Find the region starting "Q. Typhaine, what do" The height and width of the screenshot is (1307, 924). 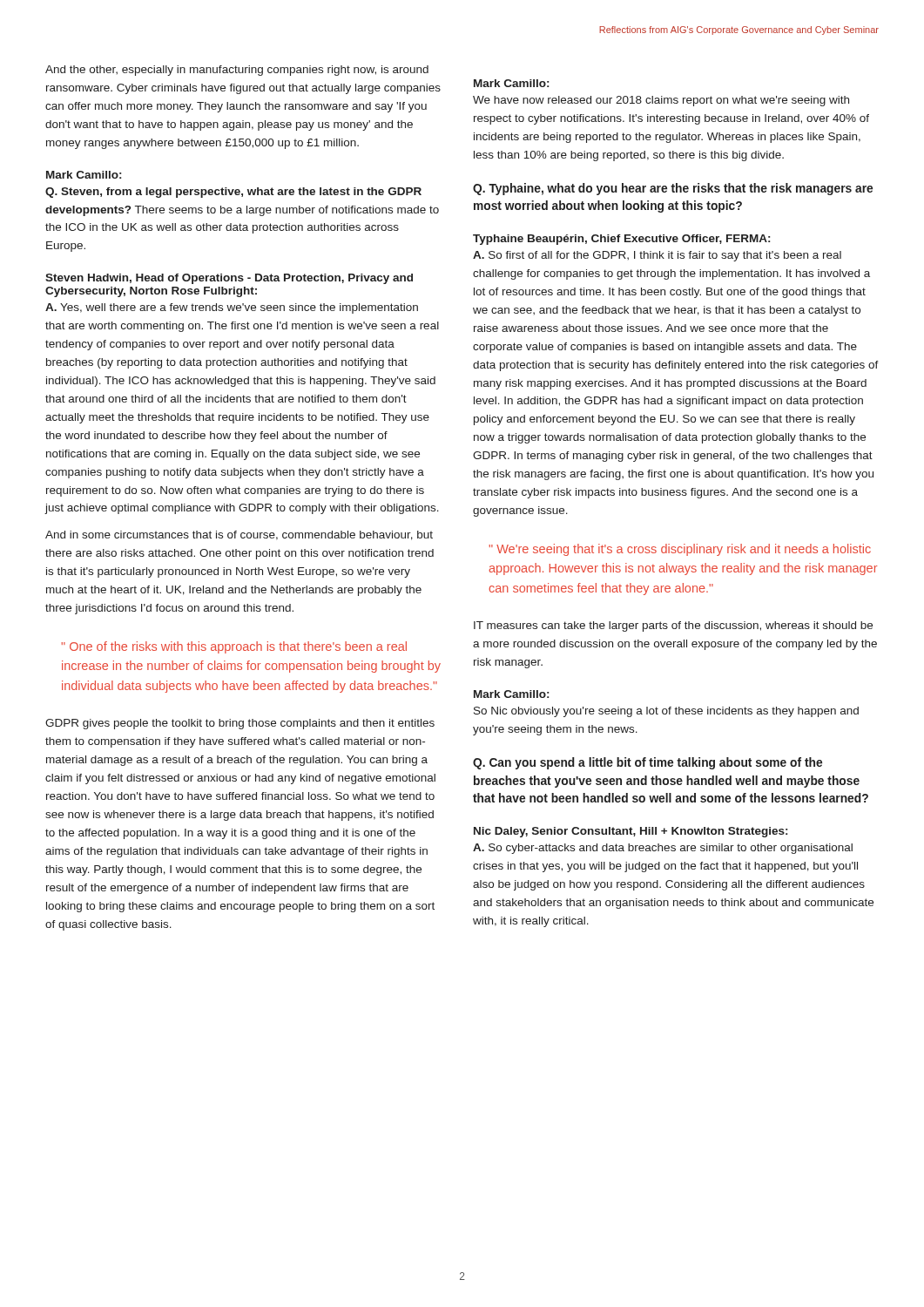673,197
